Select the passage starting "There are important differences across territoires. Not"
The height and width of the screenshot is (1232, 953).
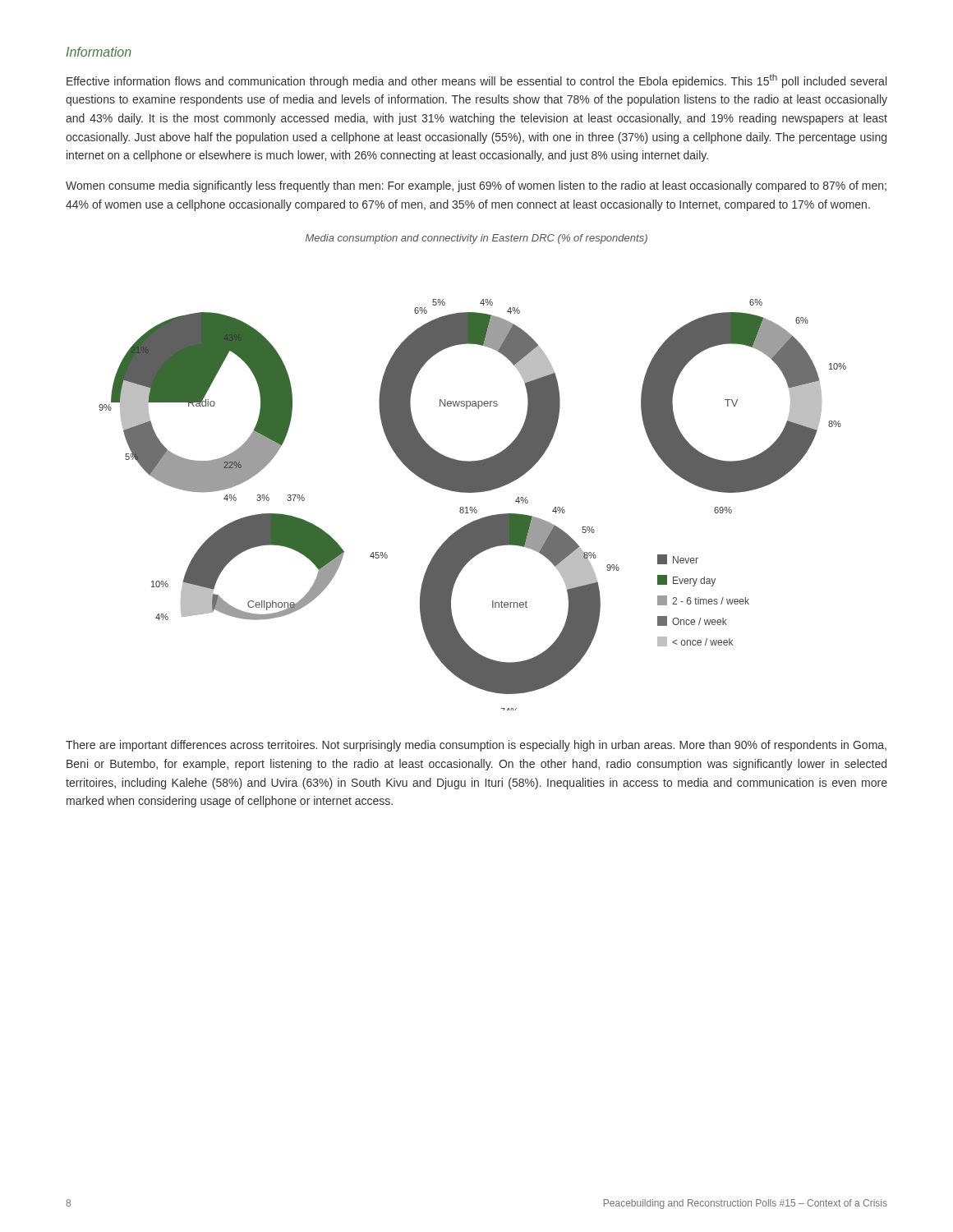476,773
